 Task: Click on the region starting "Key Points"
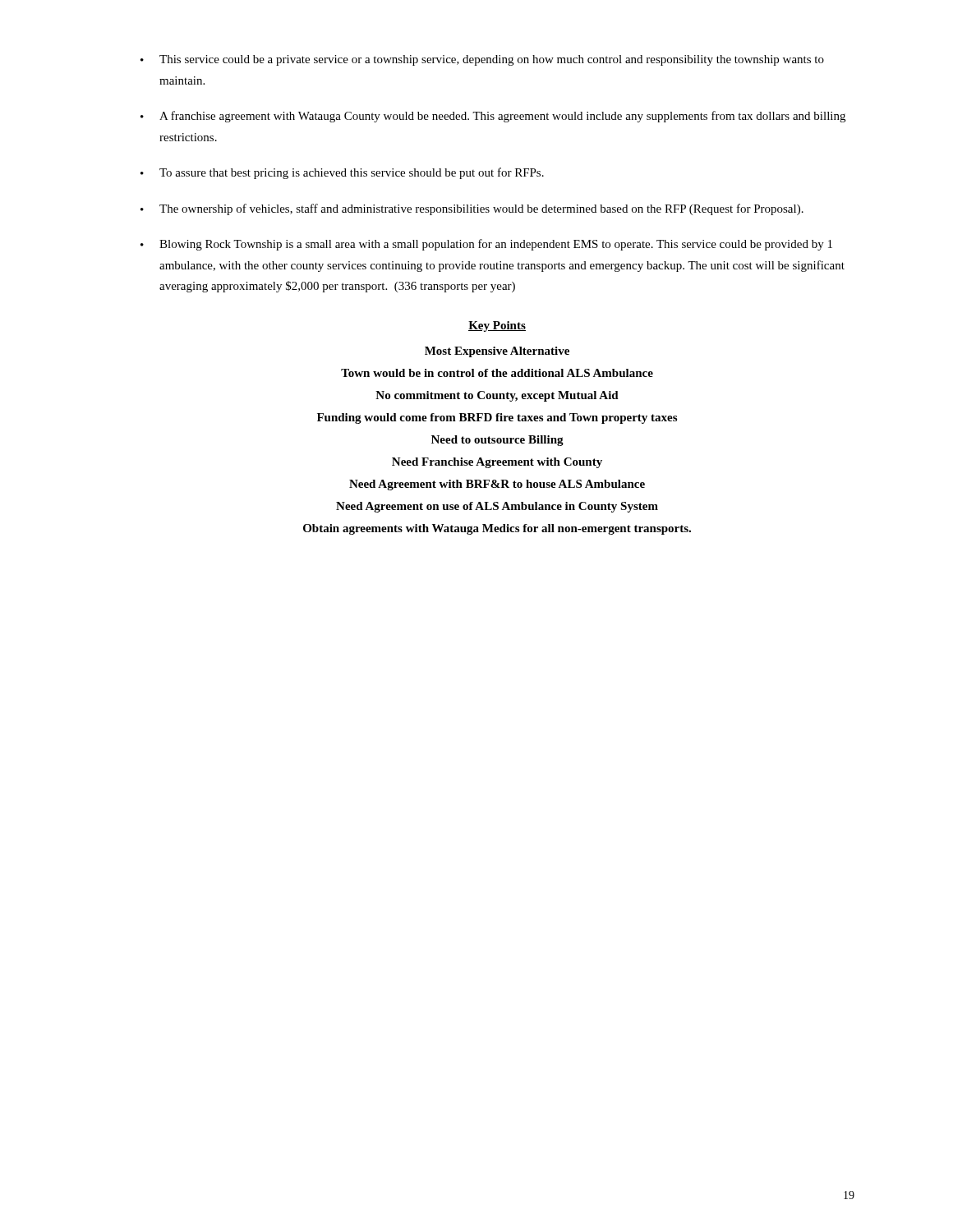497,325
